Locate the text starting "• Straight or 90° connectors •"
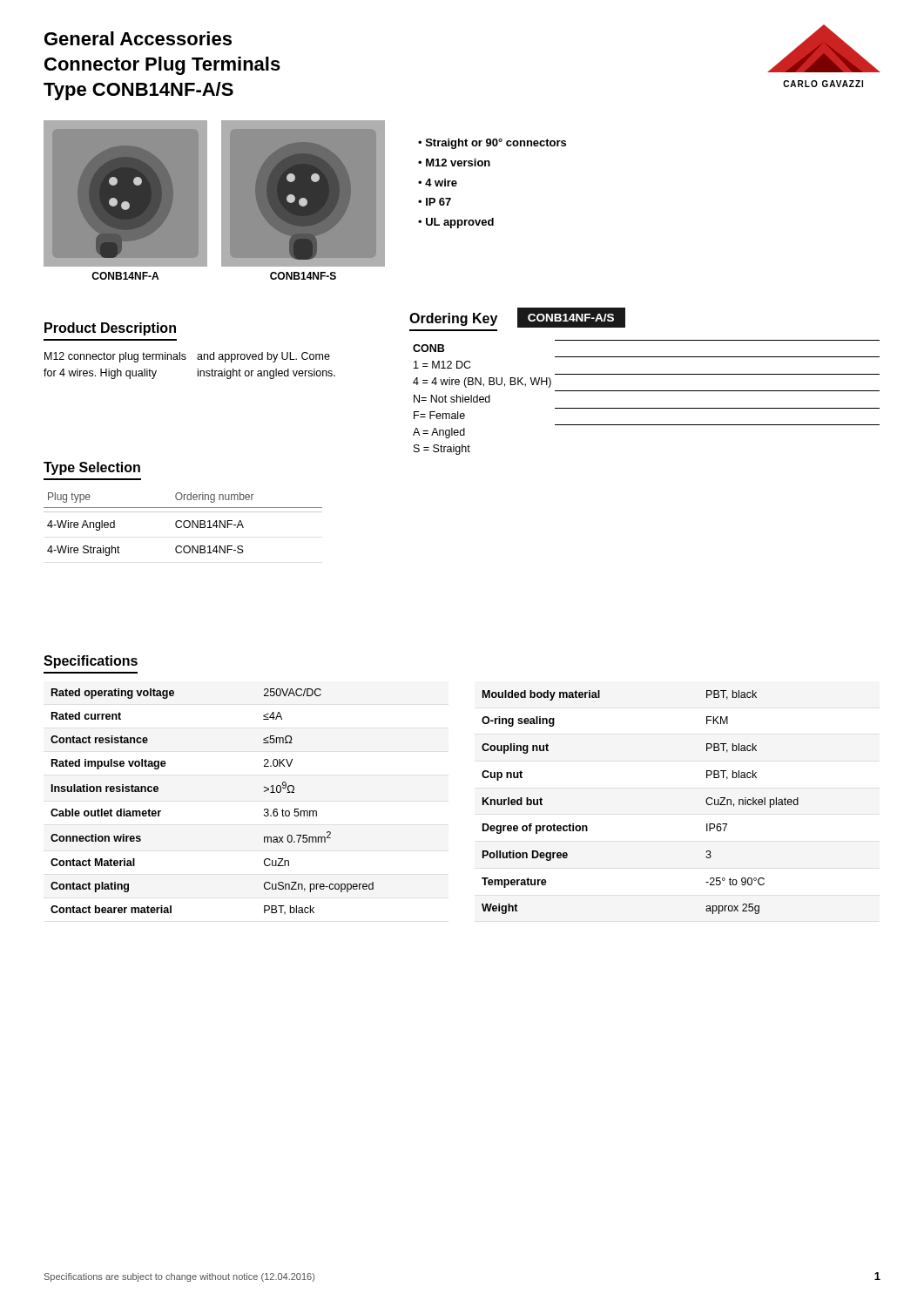Image resolution: width=924 pixels, height=1307 pixels. pyautogui.click(x=492, y=144)
